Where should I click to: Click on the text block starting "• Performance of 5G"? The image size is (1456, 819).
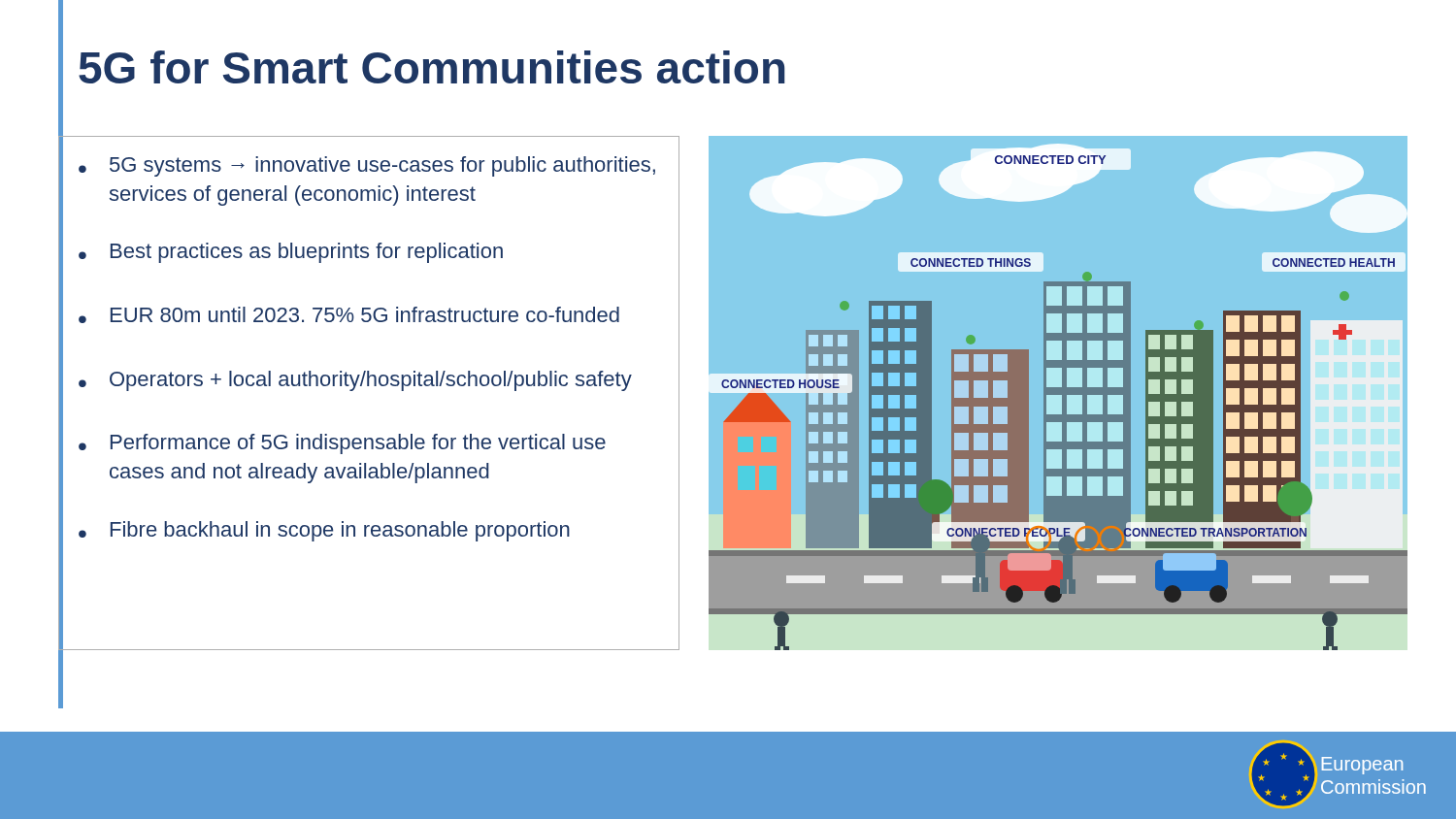click(369, 457)
